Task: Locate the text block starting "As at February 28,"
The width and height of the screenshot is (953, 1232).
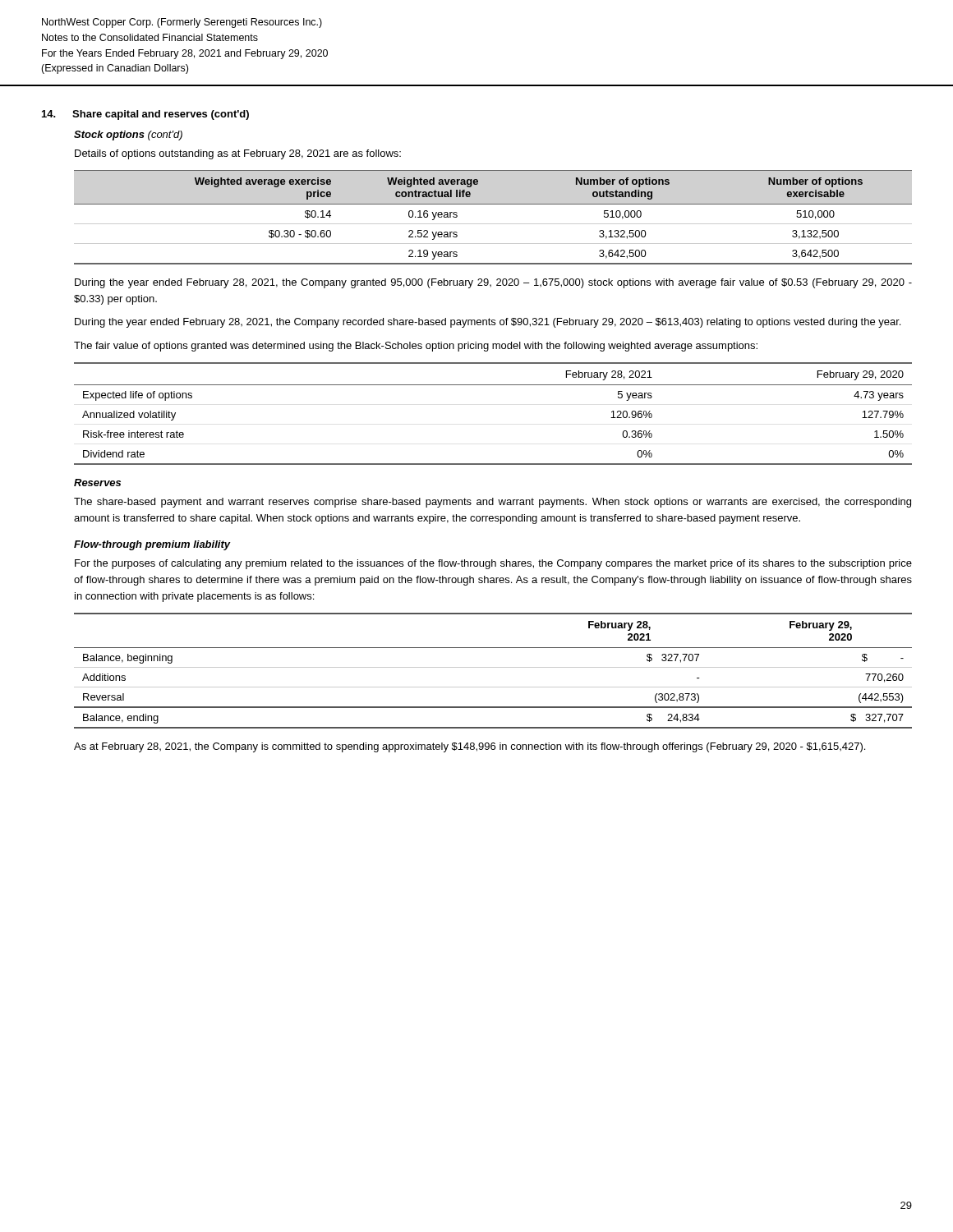Action: tap(470, 746)
